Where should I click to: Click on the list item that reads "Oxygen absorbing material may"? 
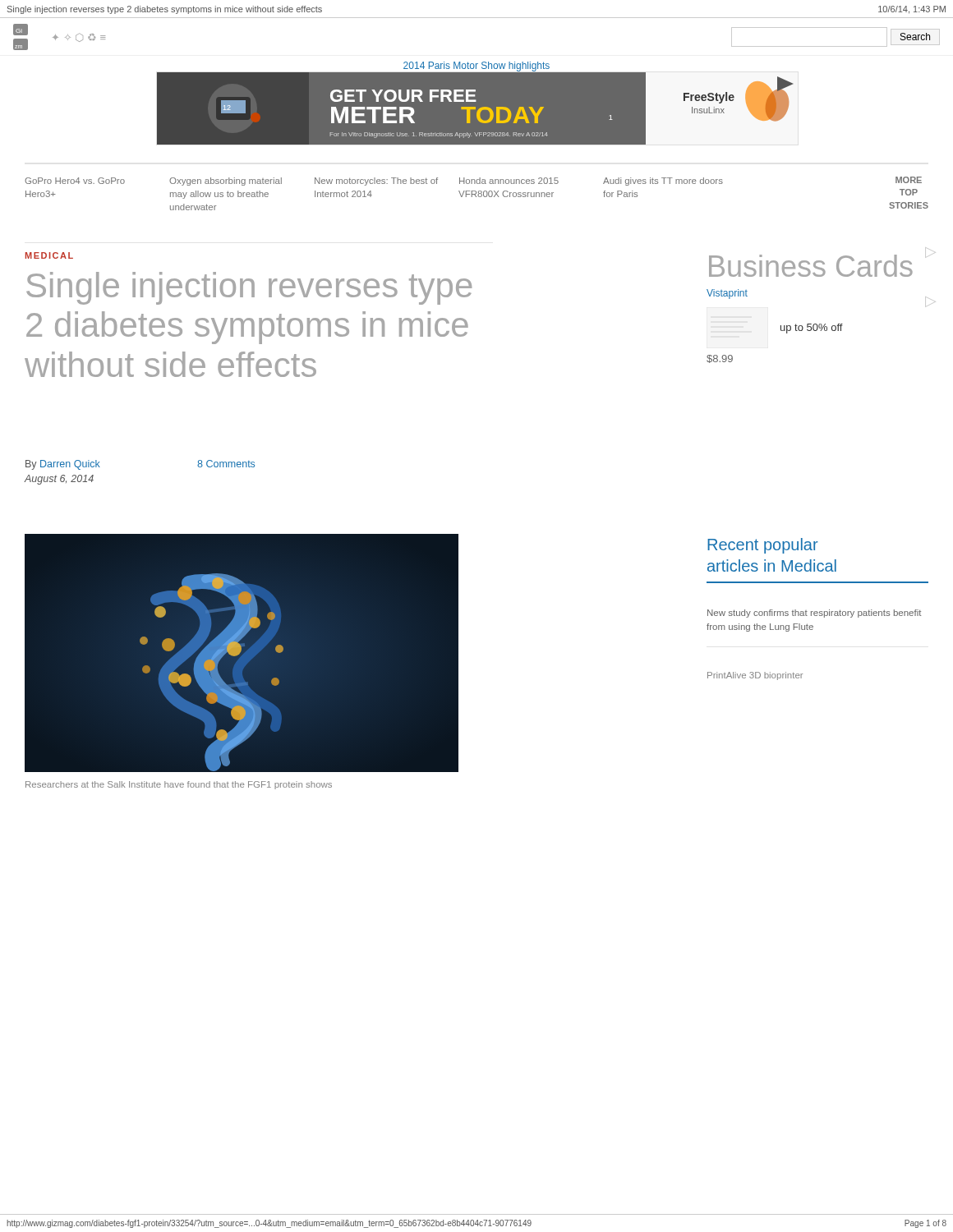tap(226, 194)
